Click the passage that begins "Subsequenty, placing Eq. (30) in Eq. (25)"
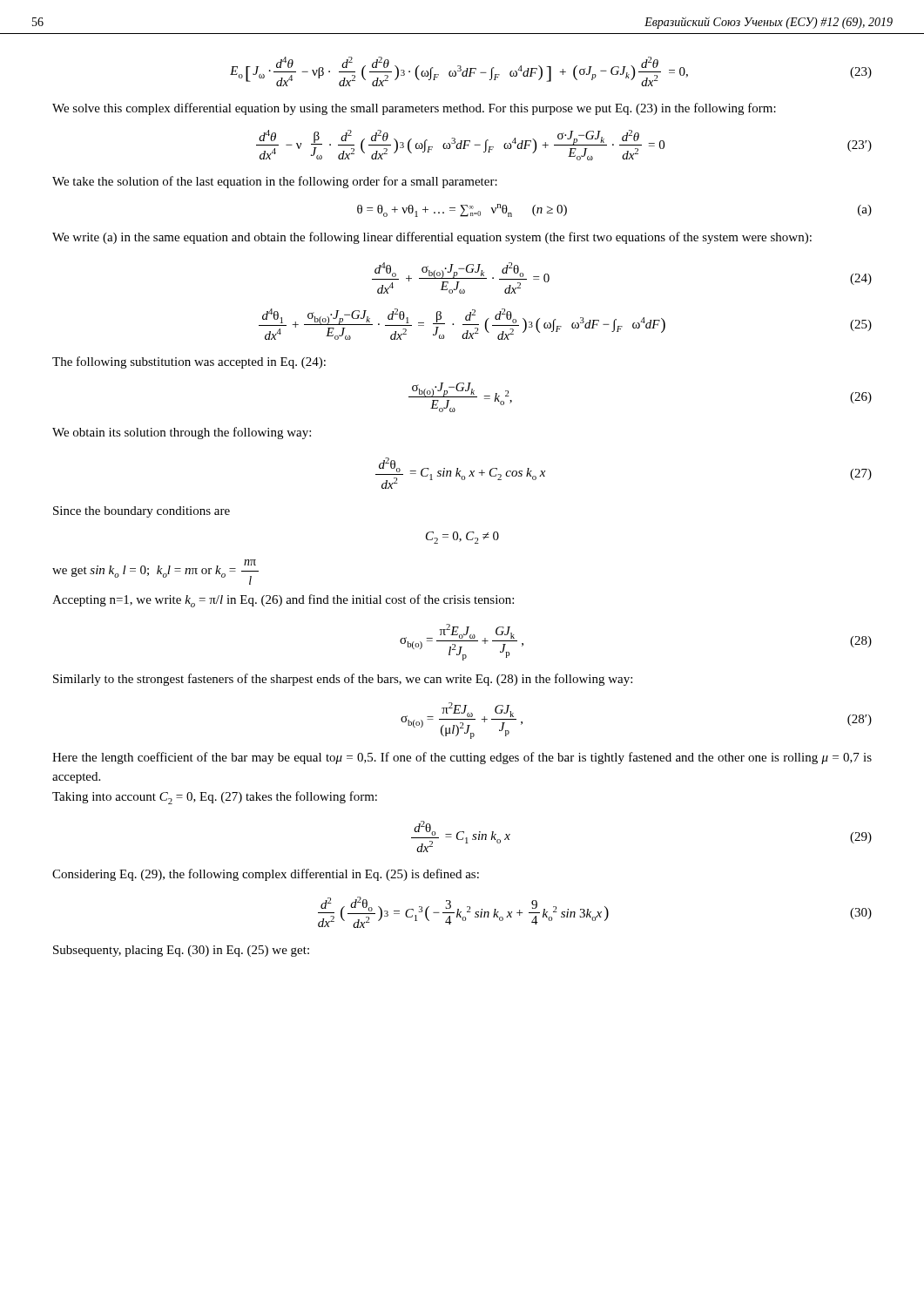The image size is (924, 1307). [181, 950]
